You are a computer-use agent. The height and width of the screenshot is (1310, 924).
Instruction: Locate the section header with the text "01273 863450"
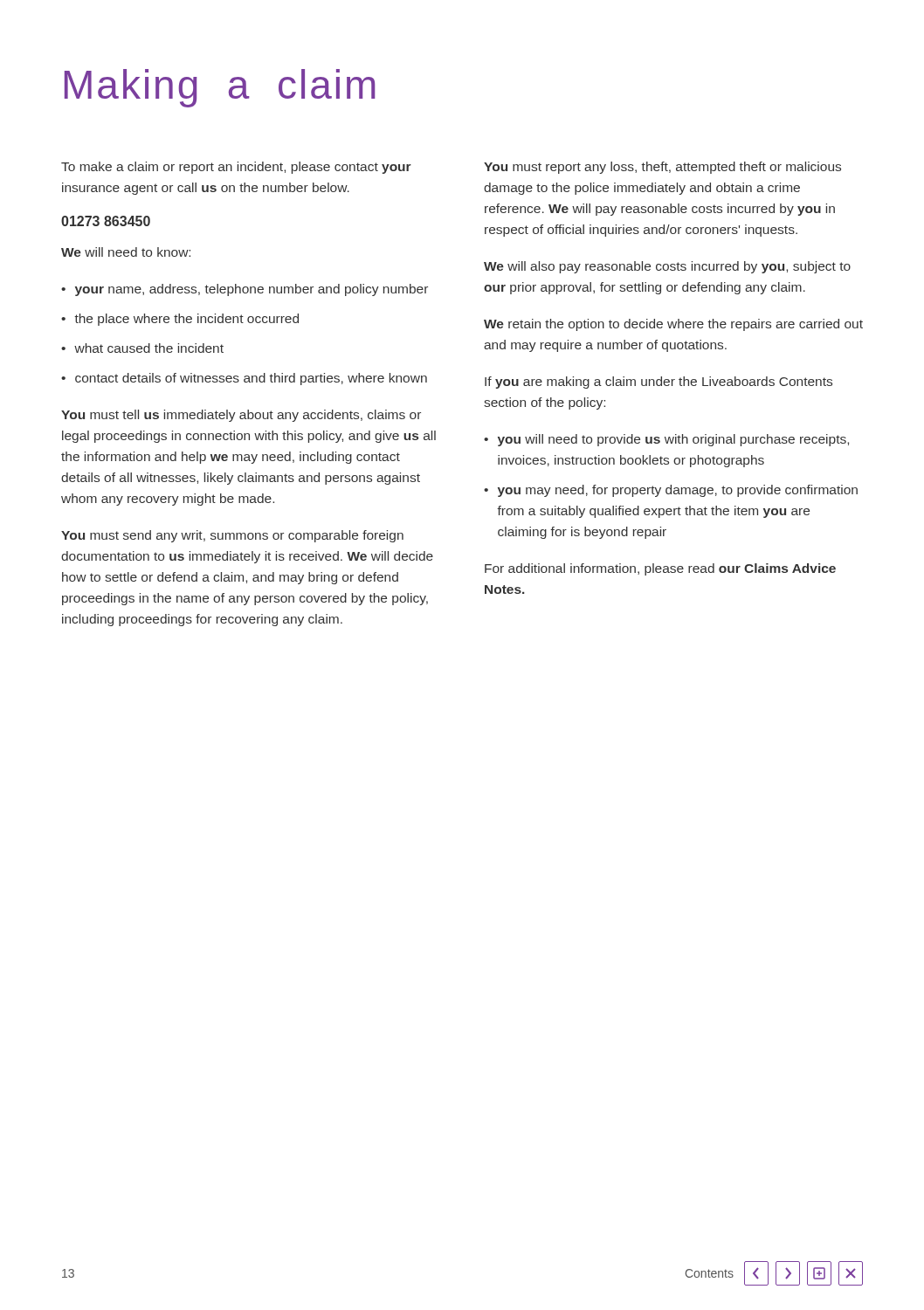coord(106,221)
